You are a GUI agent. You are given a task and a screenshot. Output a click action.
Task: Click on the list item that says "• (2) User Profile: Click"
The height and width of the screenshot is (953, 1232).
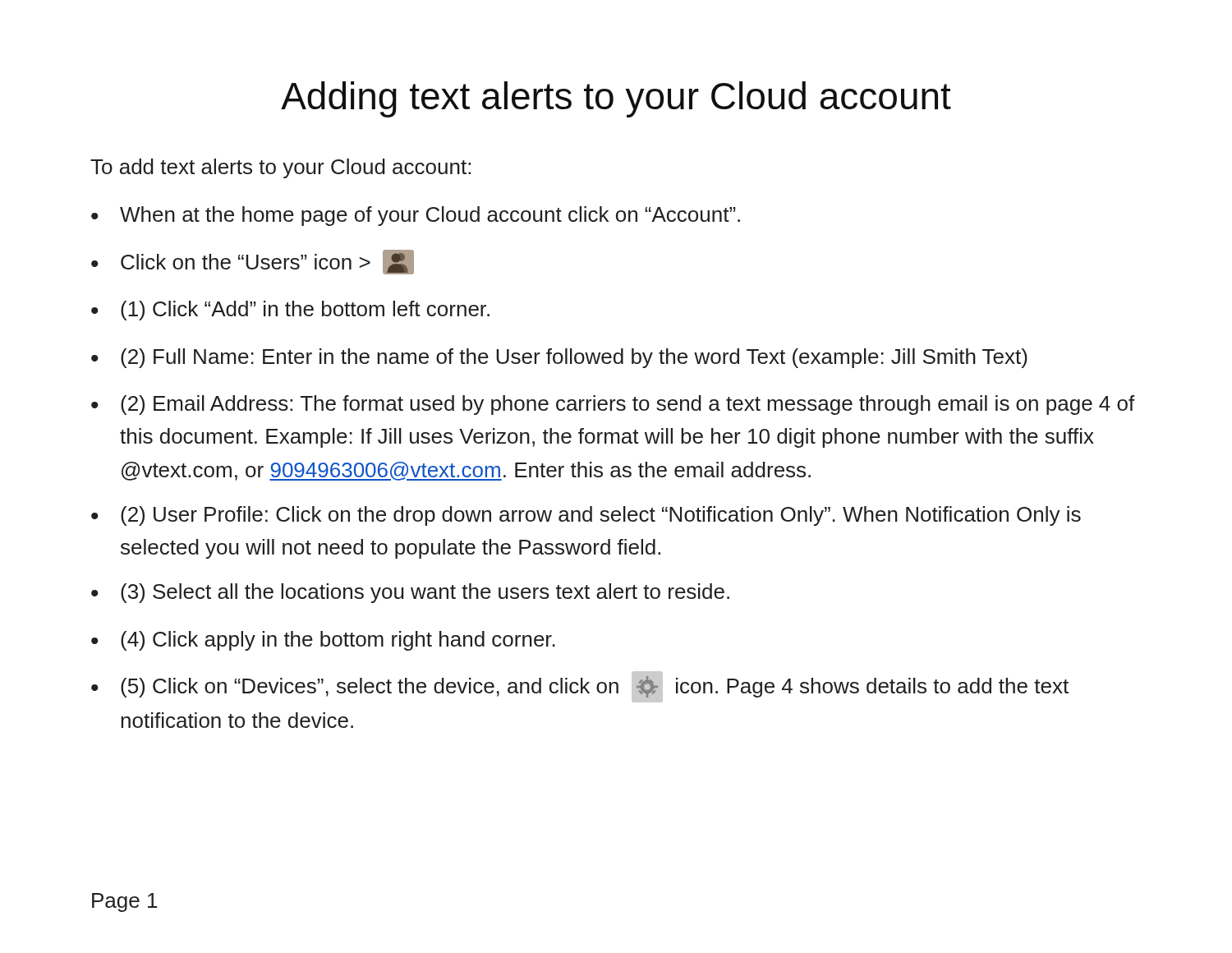click(616, 531)
